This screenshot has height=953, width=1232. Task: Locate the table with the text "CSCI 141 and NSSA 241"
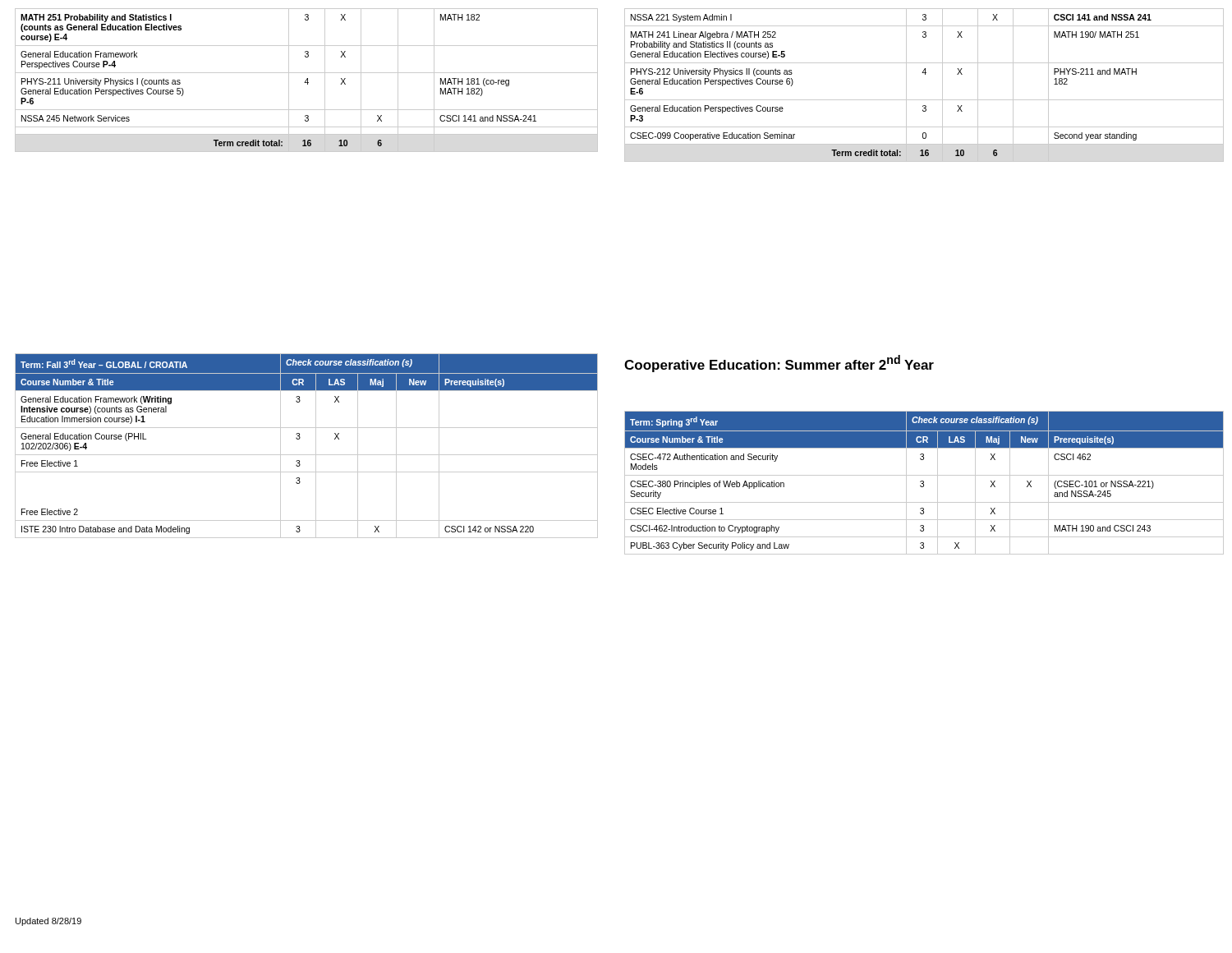click(x=924, y=85)
